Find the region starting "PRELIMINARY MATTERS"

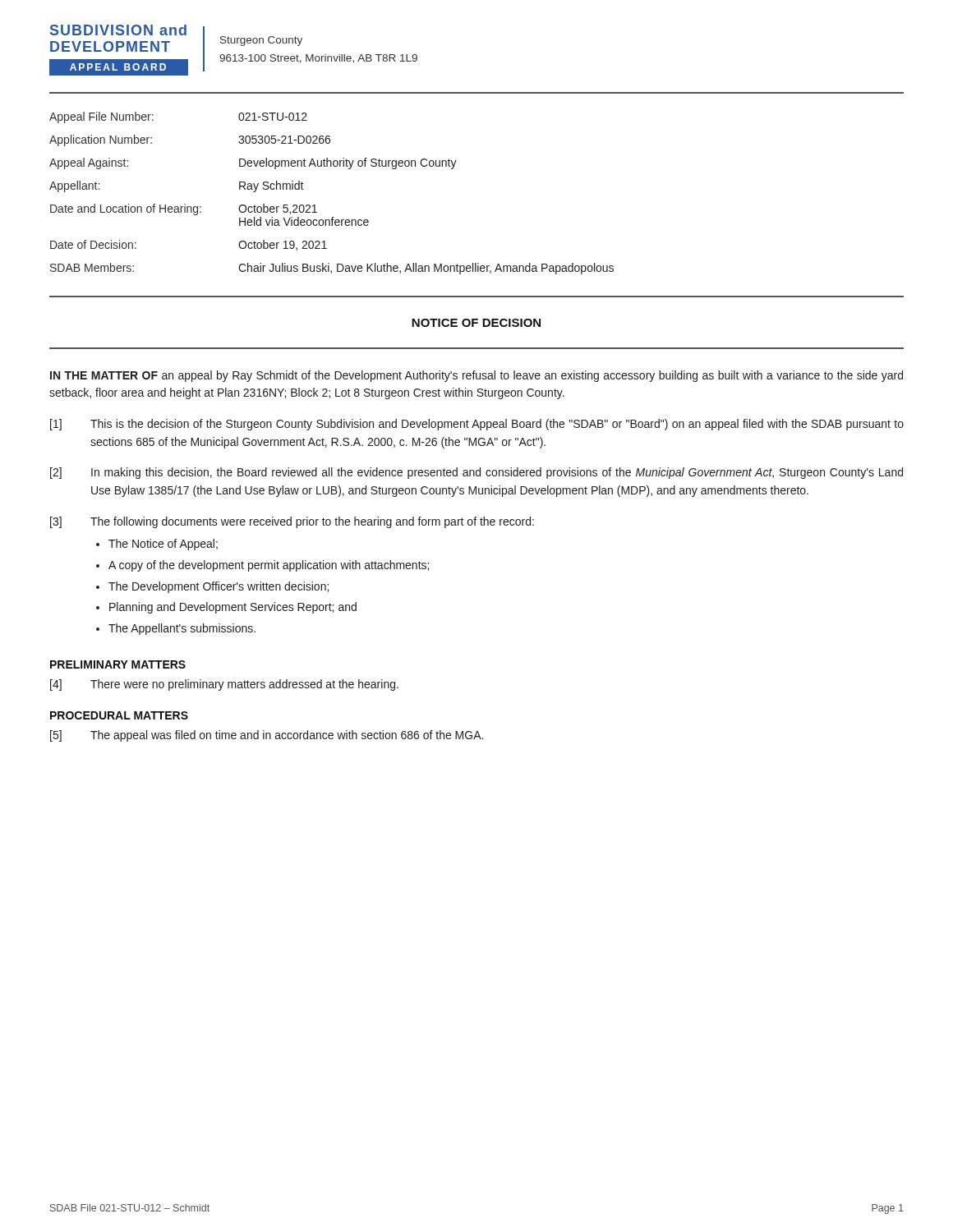118,664
